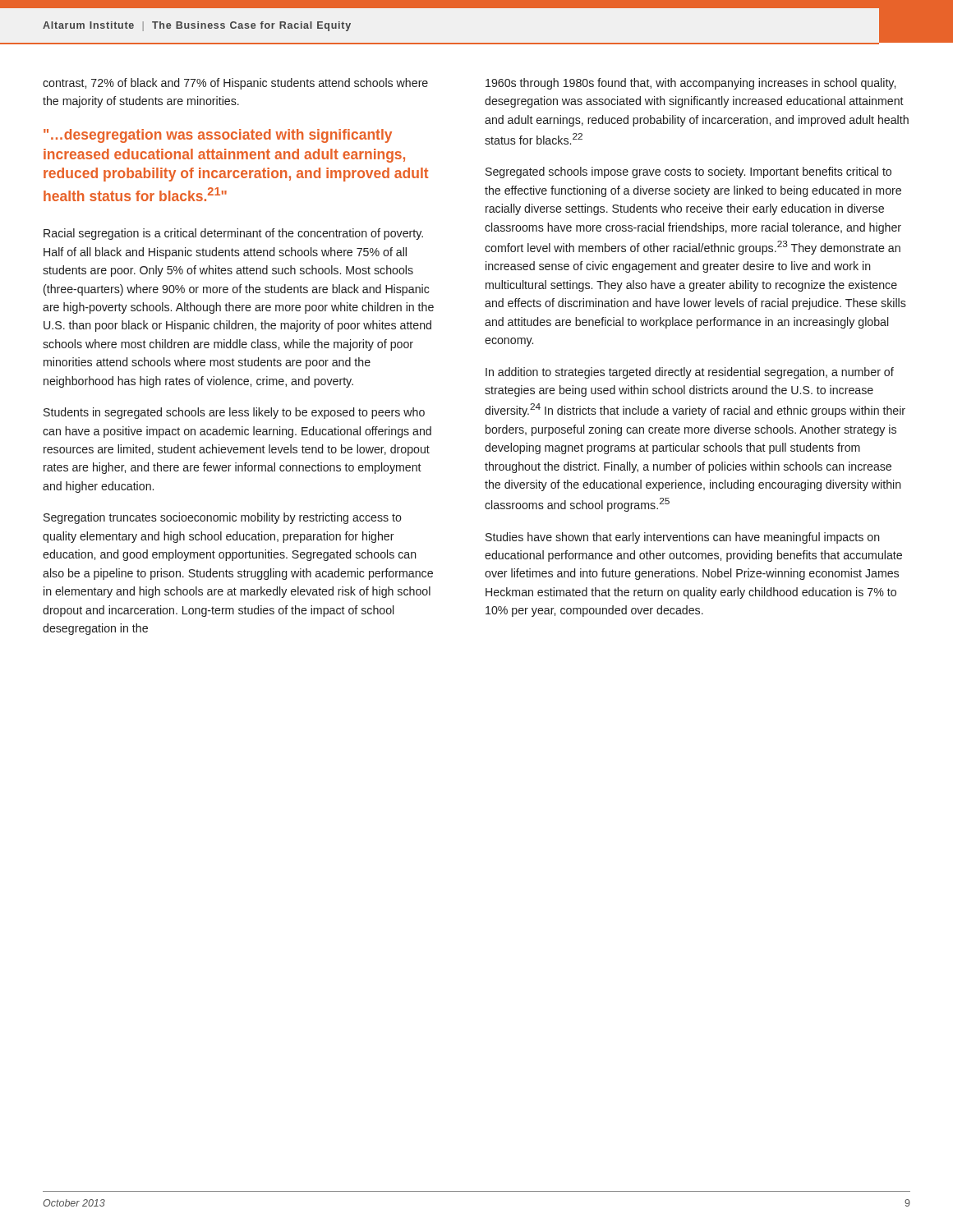Locate the text block that reads "1960s through 1980s found that, with"
Viewport: 953px width, 1232px height.
point(697,112)
